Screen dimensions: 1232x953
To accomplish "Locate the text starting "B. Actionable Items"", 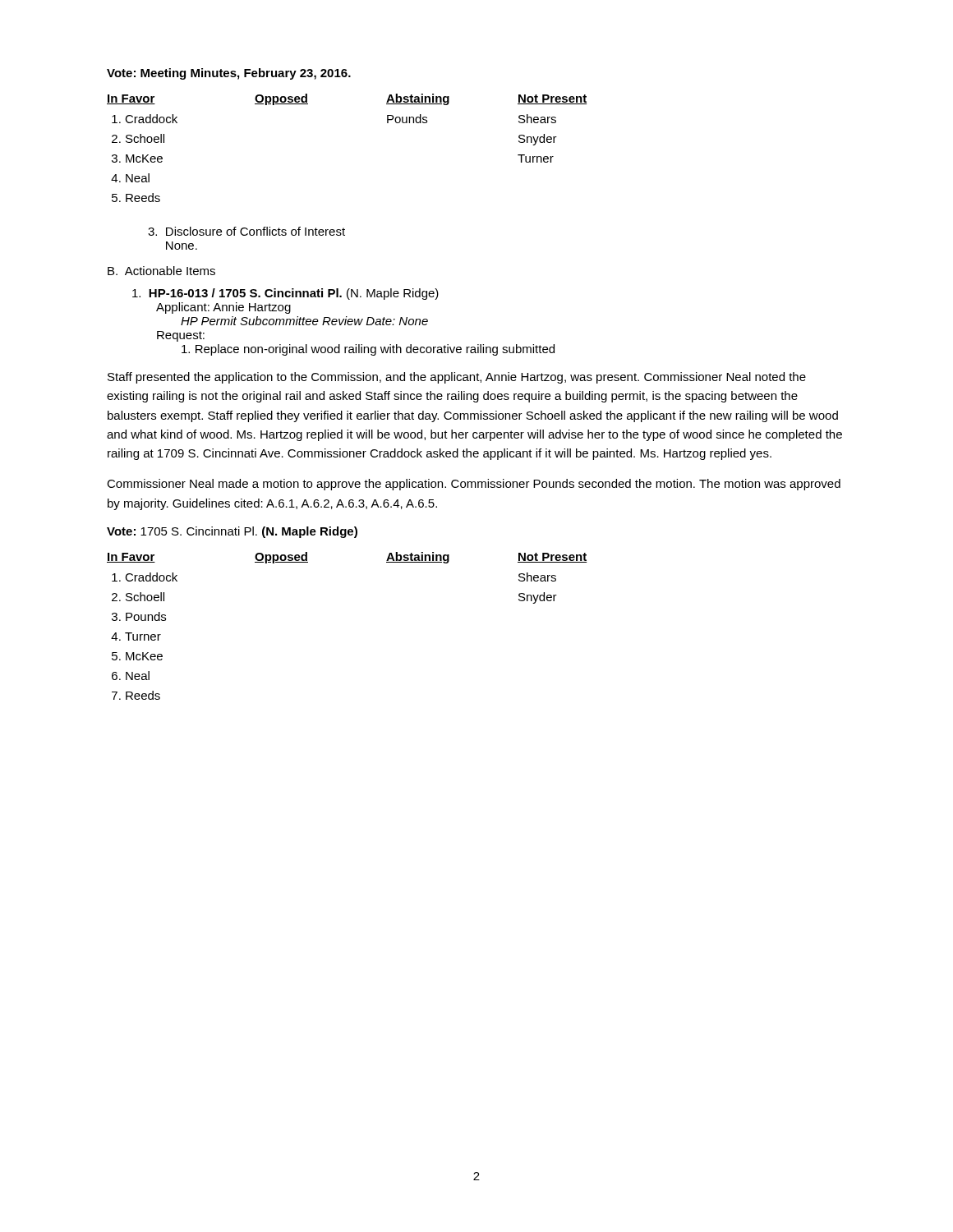I will point(161,271).
